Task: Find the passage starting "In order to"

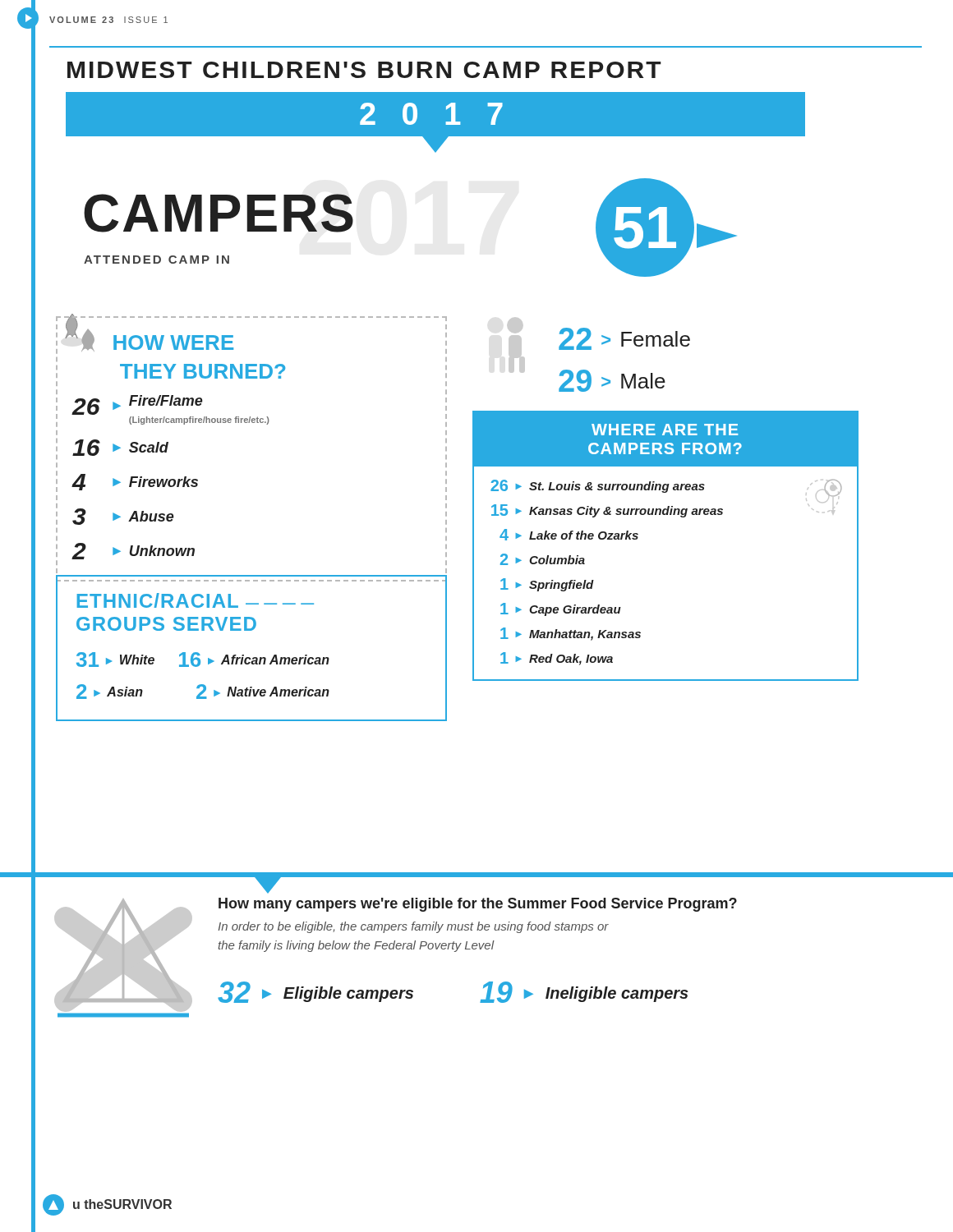Action: (413, 935)
